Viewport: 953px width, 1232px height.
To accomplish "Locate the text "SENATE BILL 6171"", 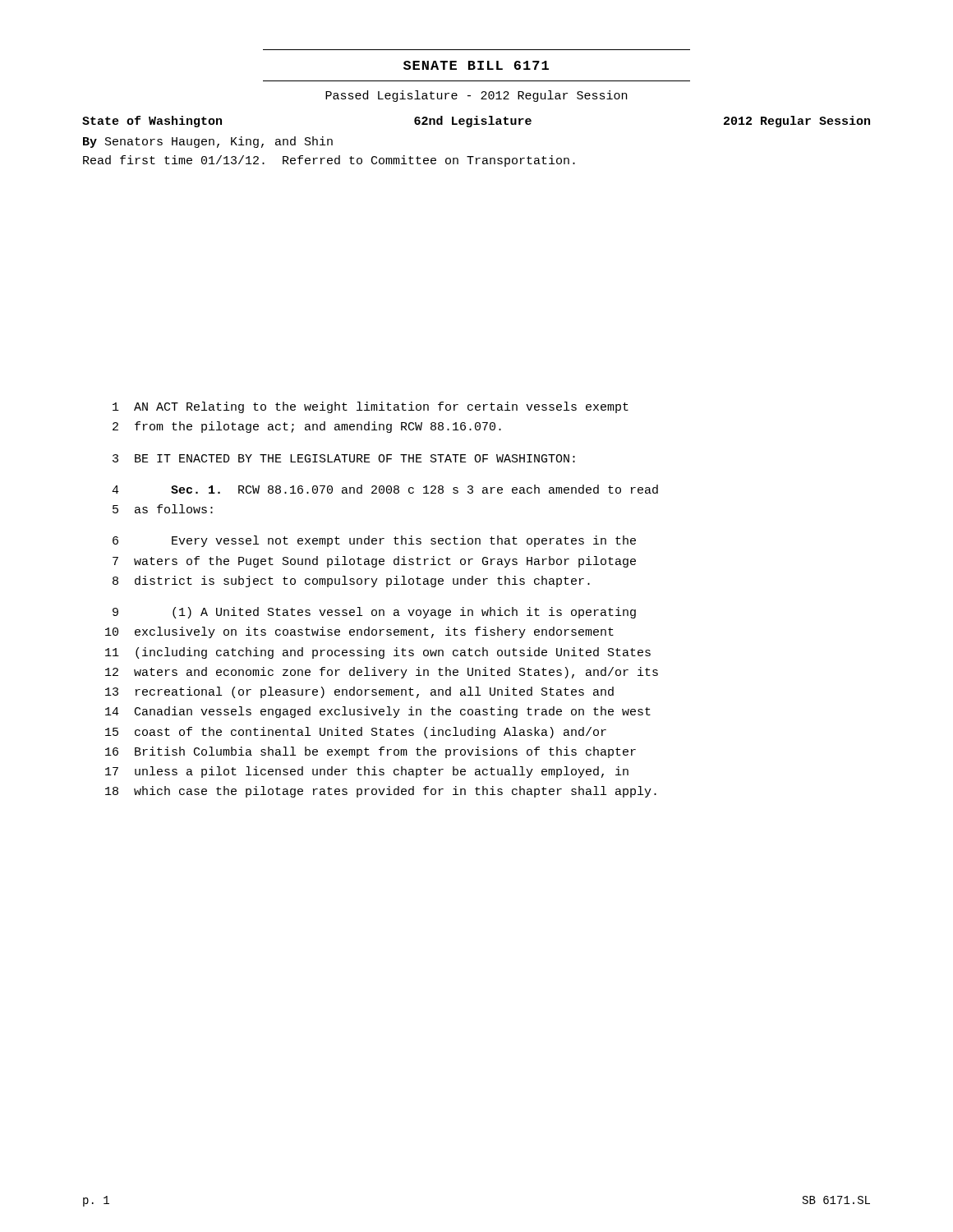I will 476,62.
